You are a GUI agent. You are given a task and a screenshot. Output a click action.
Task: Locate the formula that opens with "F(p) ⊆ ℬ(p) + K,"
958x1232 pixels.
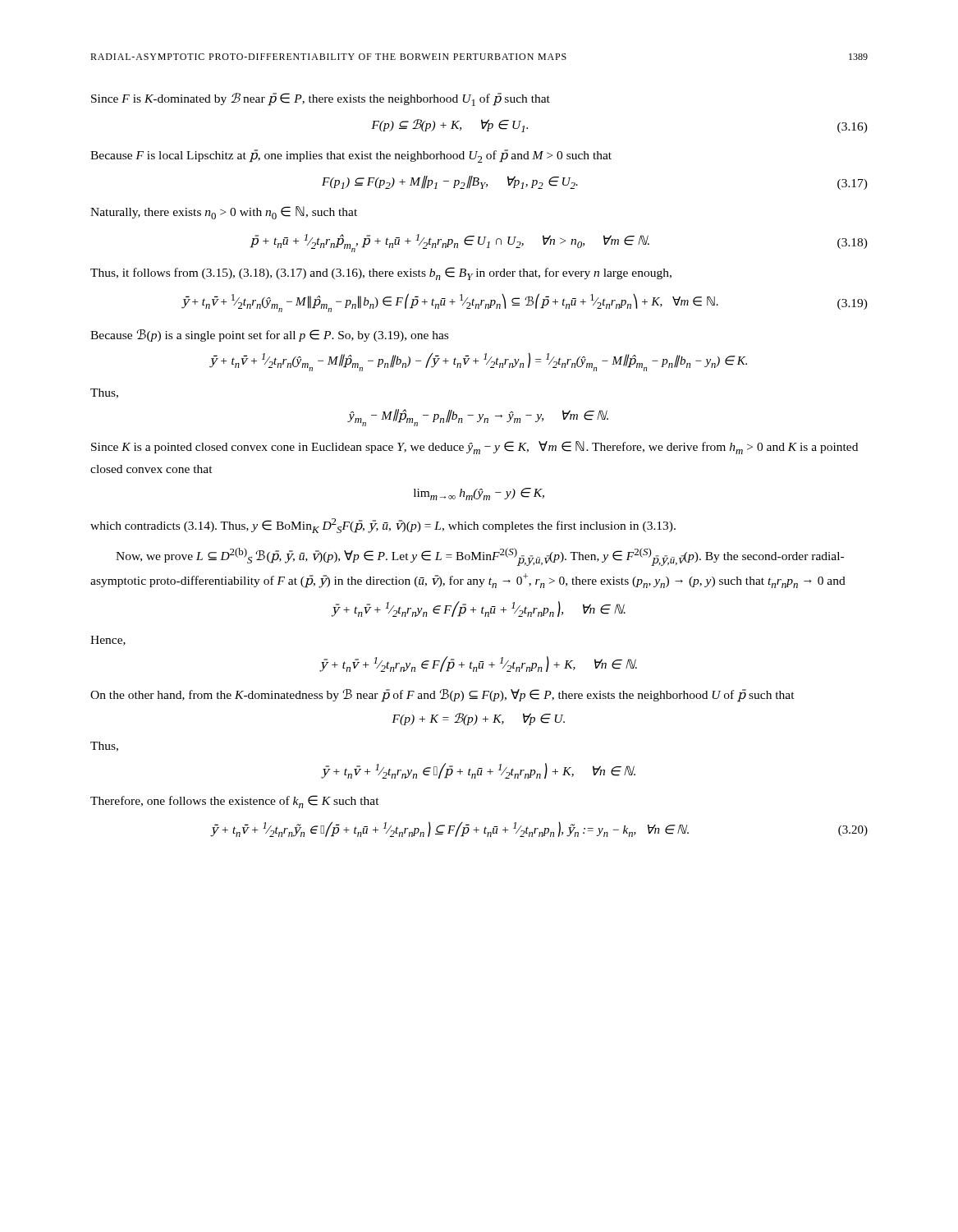(479, 126)
